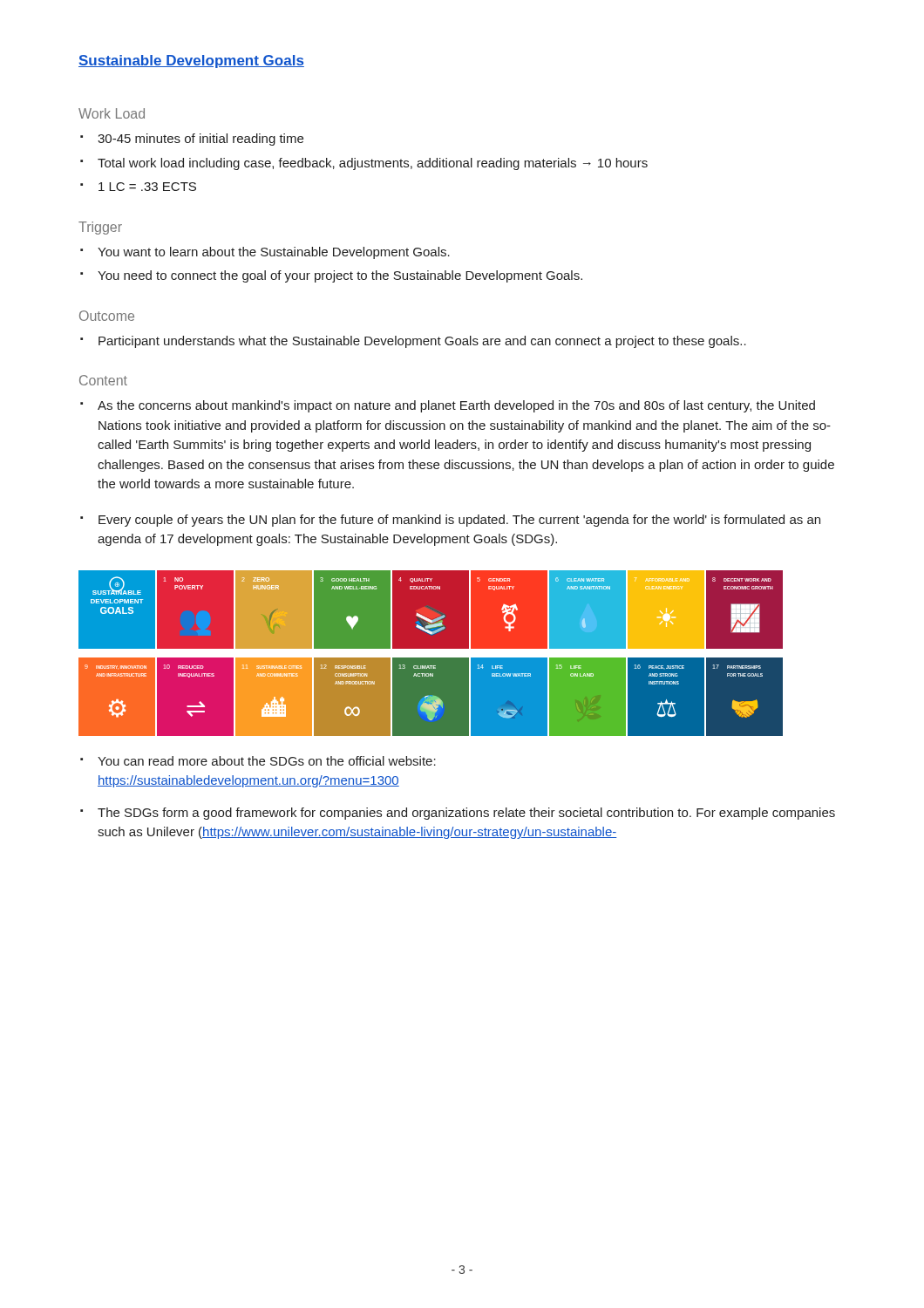This screenshot has width=924, height=1308.
Task: Click on the section header containing "Work Load"
Action: pos(112,114)
